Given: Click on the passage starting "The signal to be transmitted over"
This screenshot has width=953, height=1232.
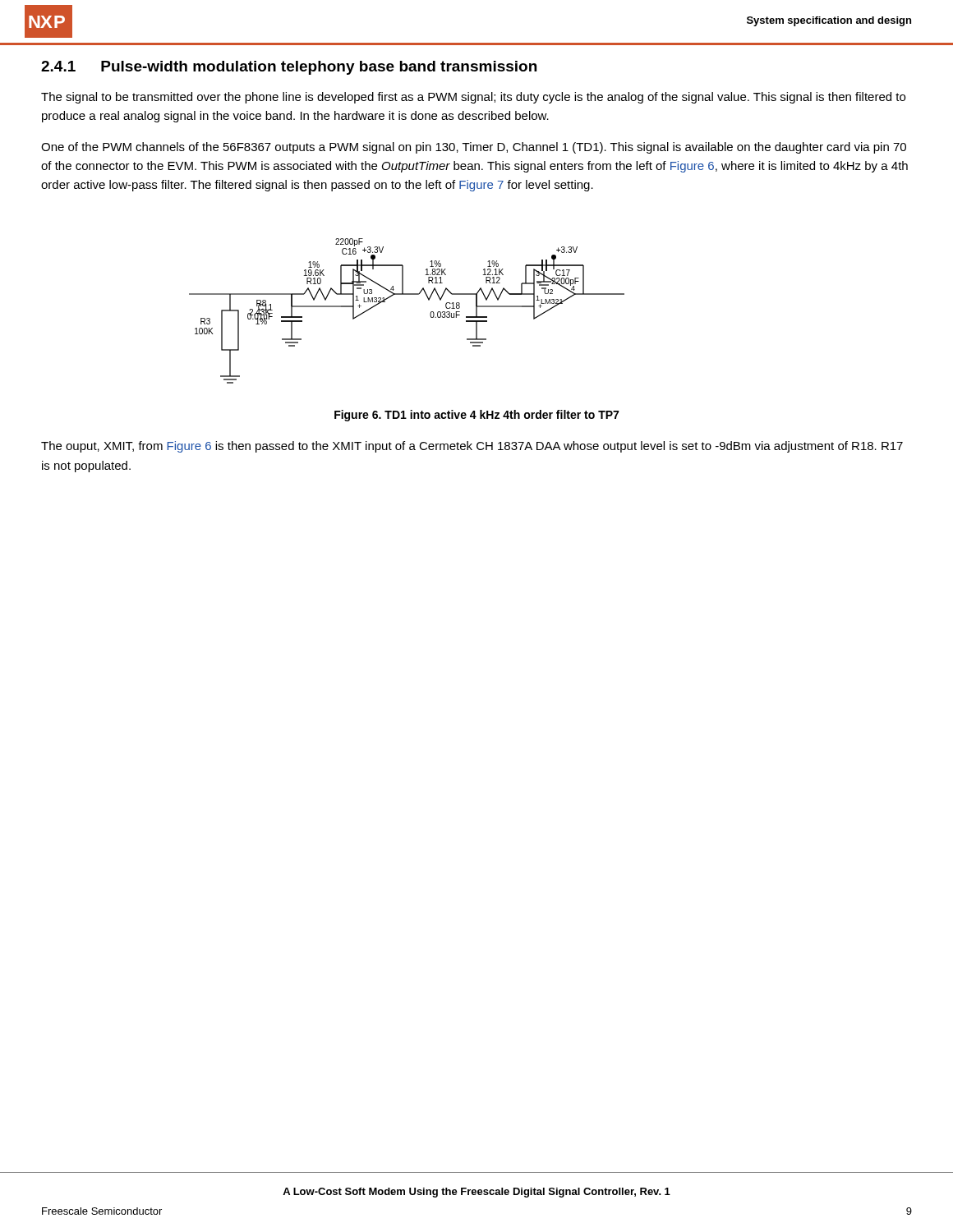Looking at the screenshot, I should (x=474, y=106).
